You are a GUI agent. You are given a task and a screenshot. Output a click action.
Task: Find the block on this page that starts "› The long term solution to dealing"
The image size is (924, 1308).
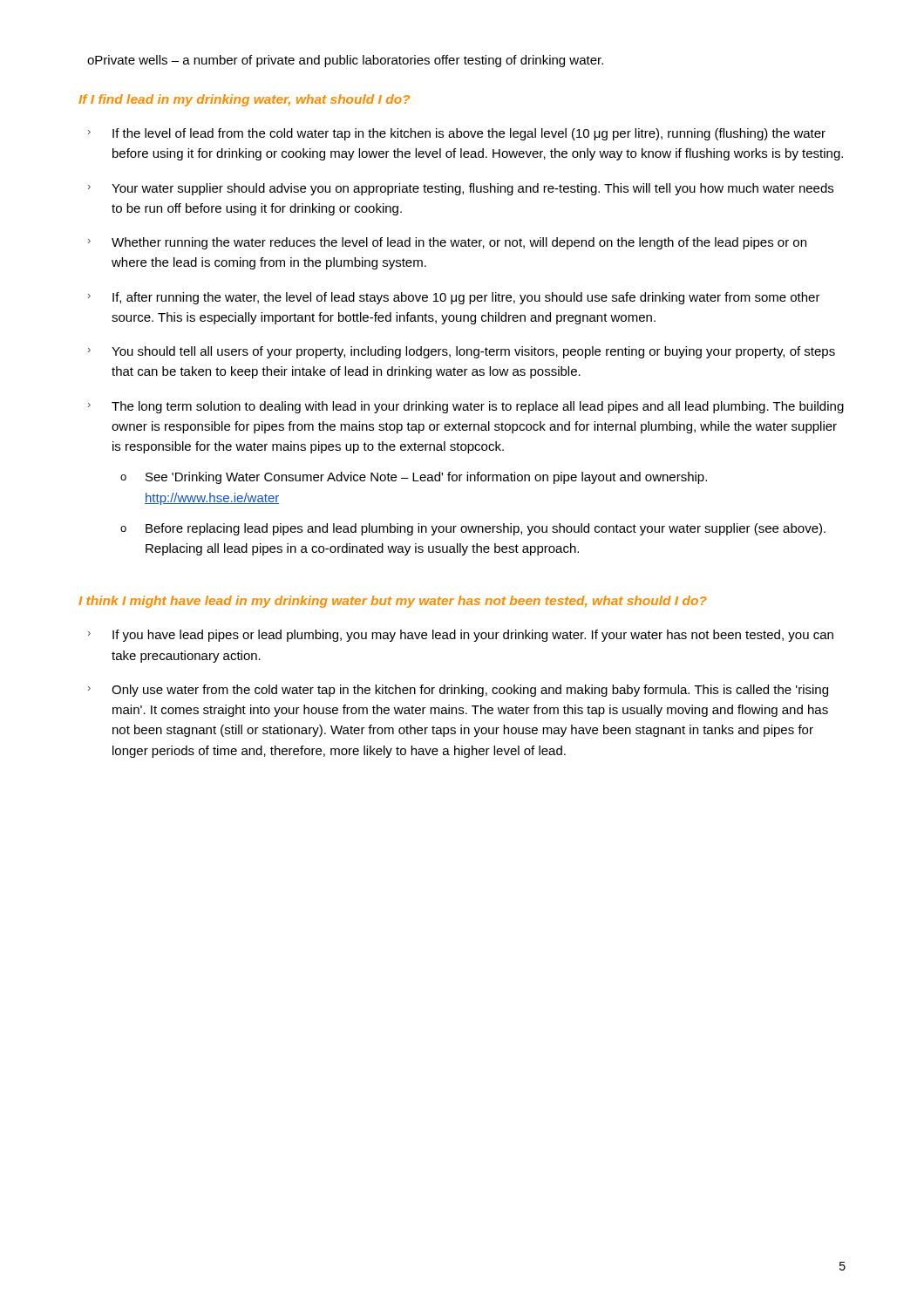466,482
